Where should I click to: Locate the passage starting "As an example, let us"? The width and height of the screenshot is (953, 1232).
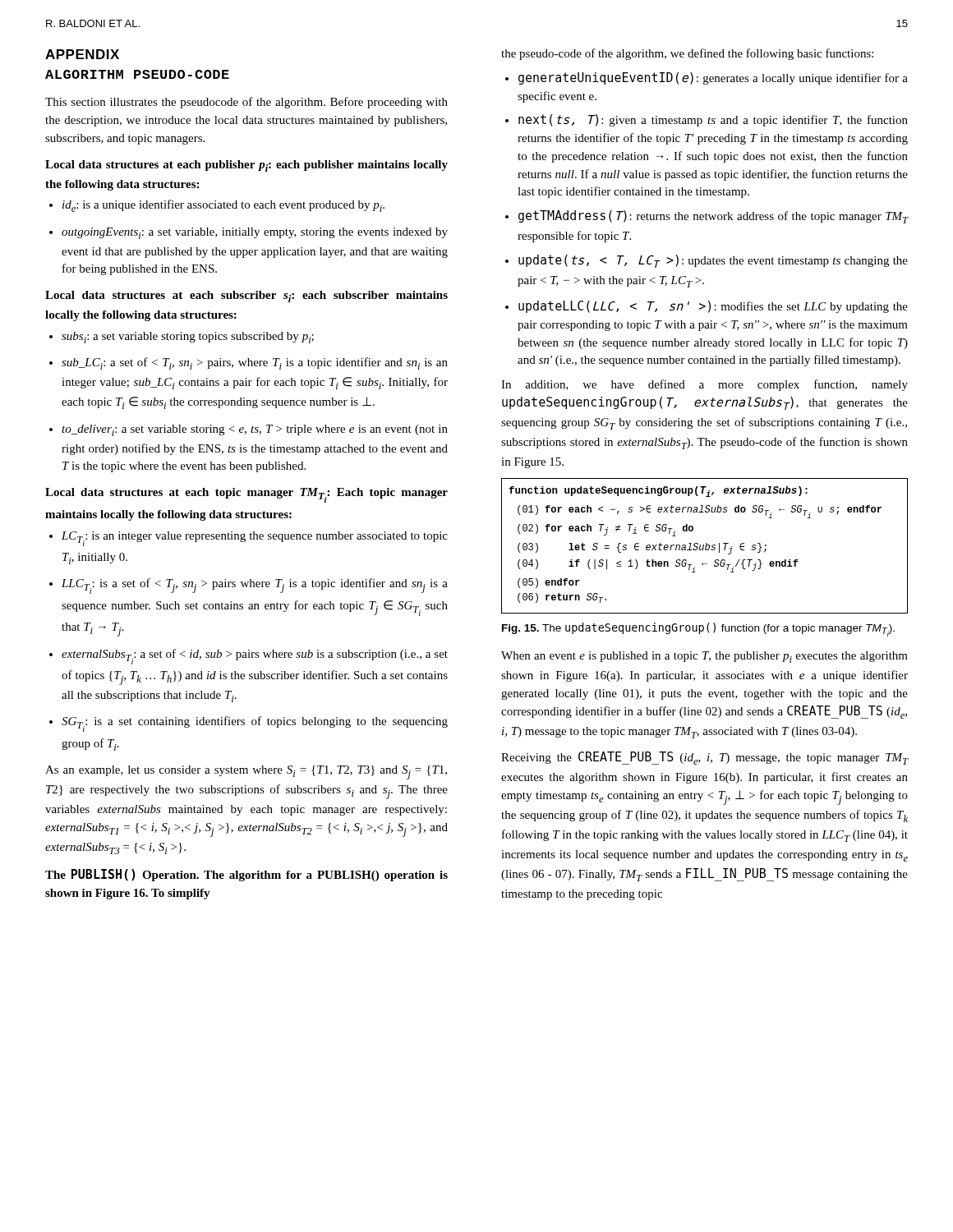(x=246, y=810)
